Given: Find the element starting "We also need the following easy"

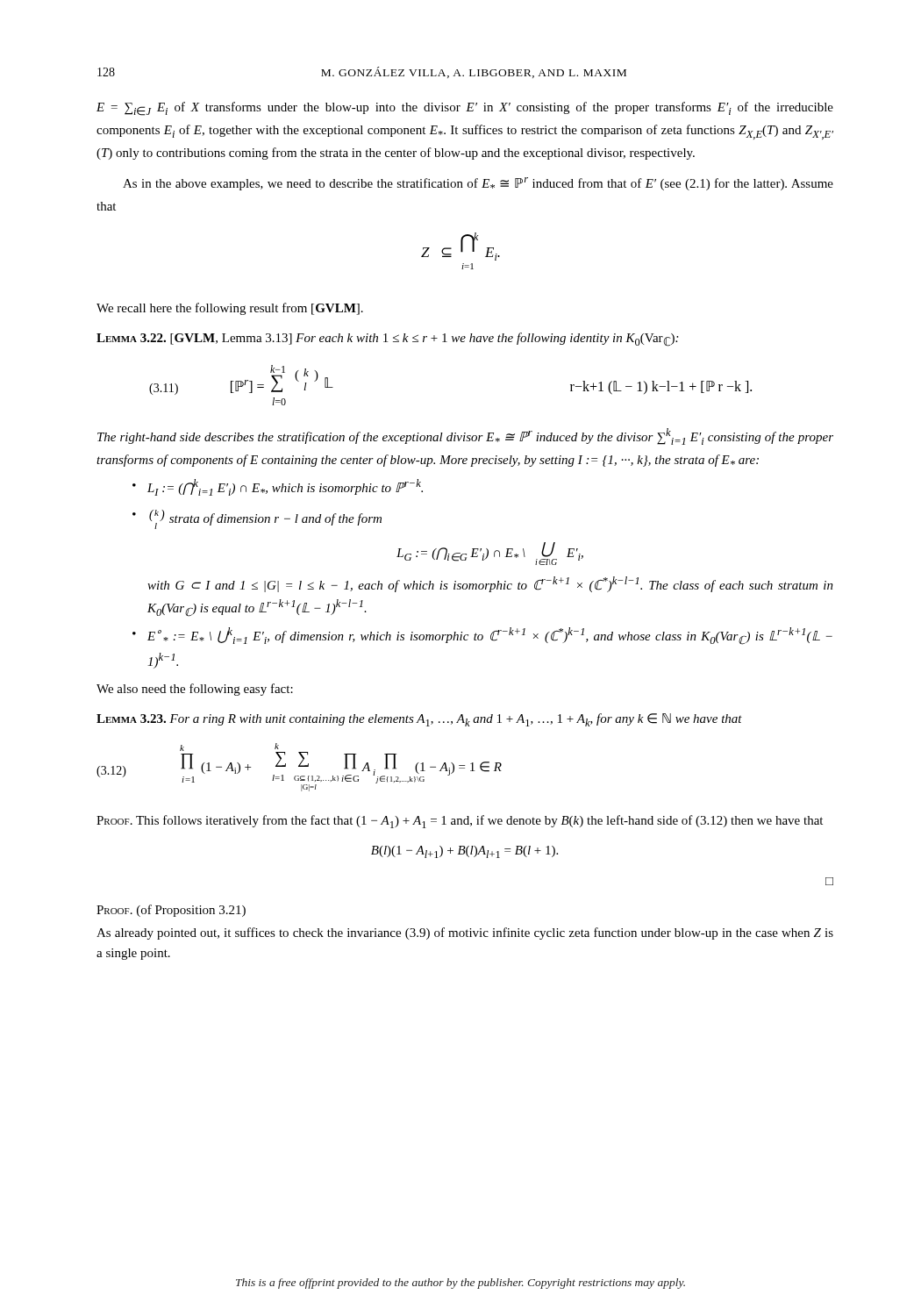Looking at the screenshot, I should point(195,690).
